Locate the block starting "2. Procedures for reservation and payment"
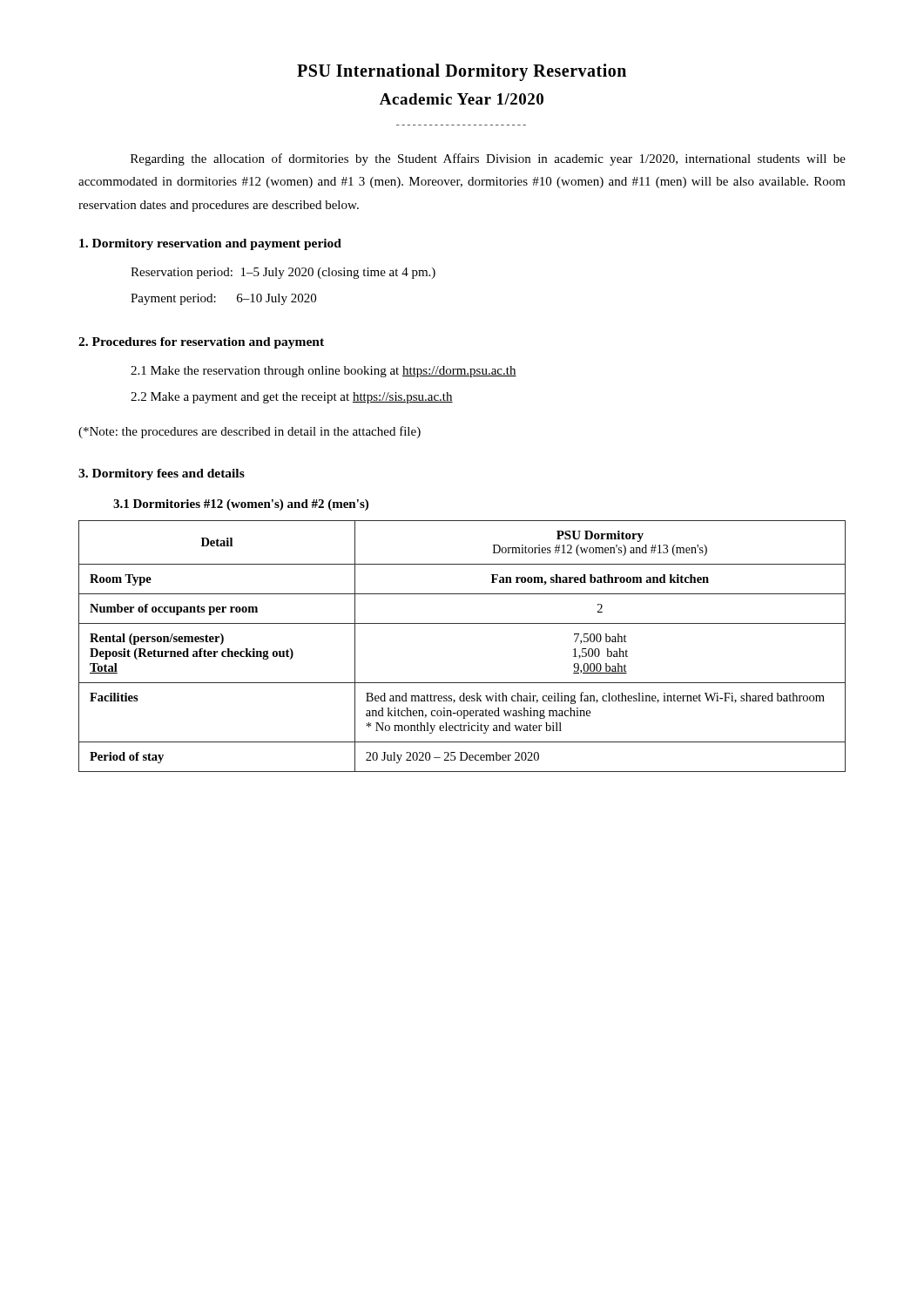Viewport: 924px width, 1307px height. tap(201, 341)
